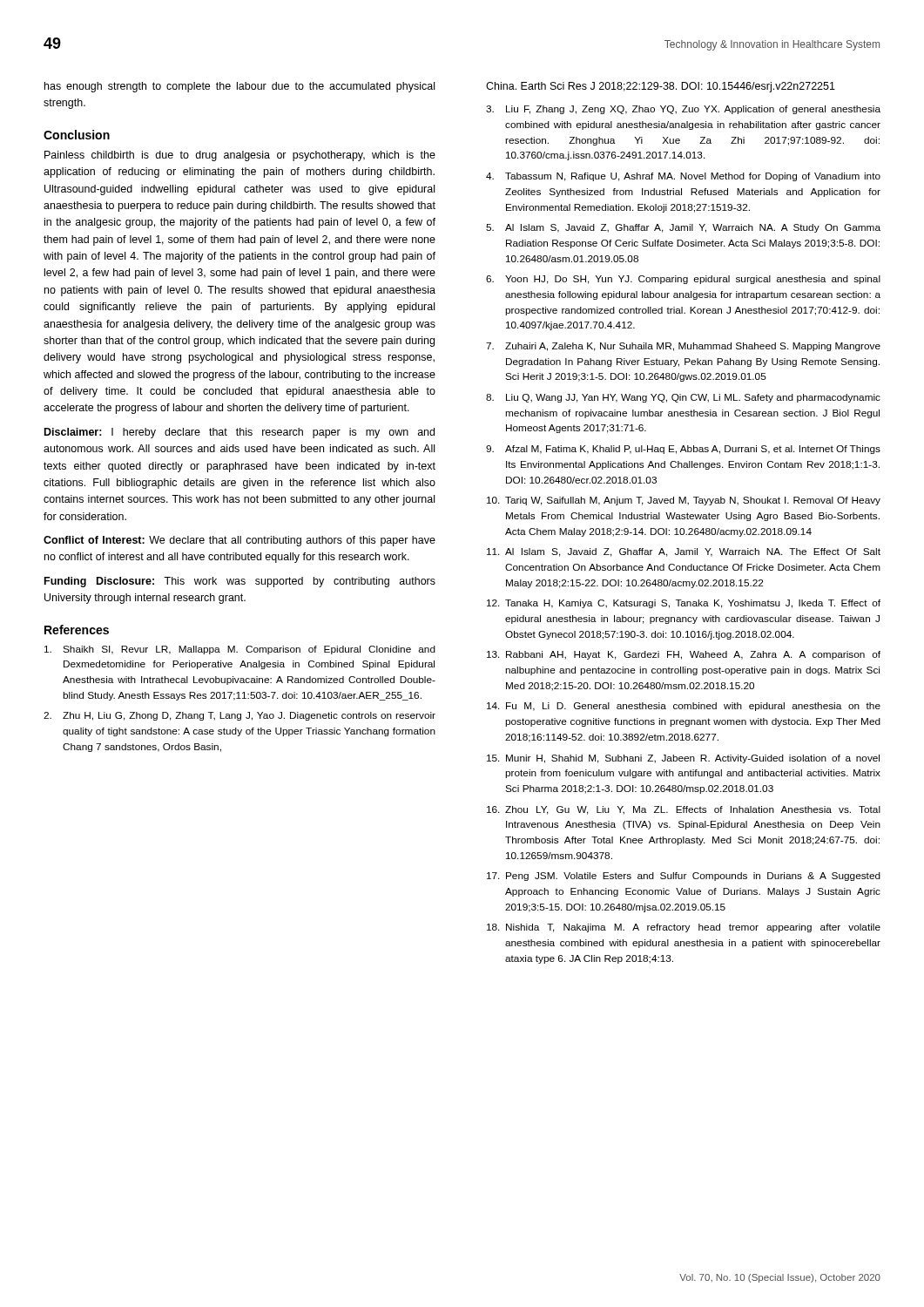Find the passage starting "6. Yoon HJ, Do SH,"
The height and width of the screenshot is (1307, 924).
tap(683, 303)
